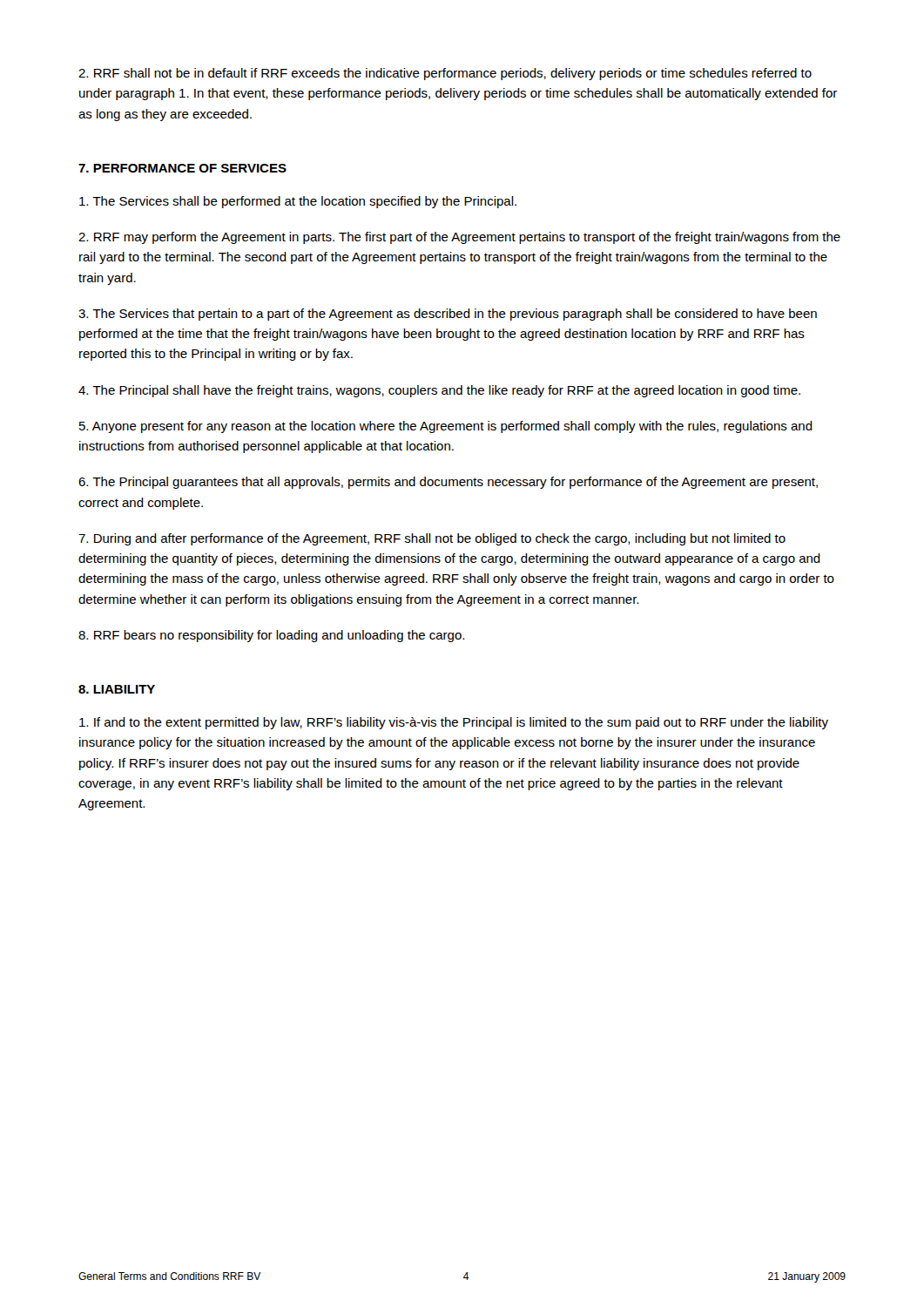The width and height of the screenshot is (924, 1307).
Task: Locate the region starting "The Services that pertain"
Action: [x=448, y=333]
